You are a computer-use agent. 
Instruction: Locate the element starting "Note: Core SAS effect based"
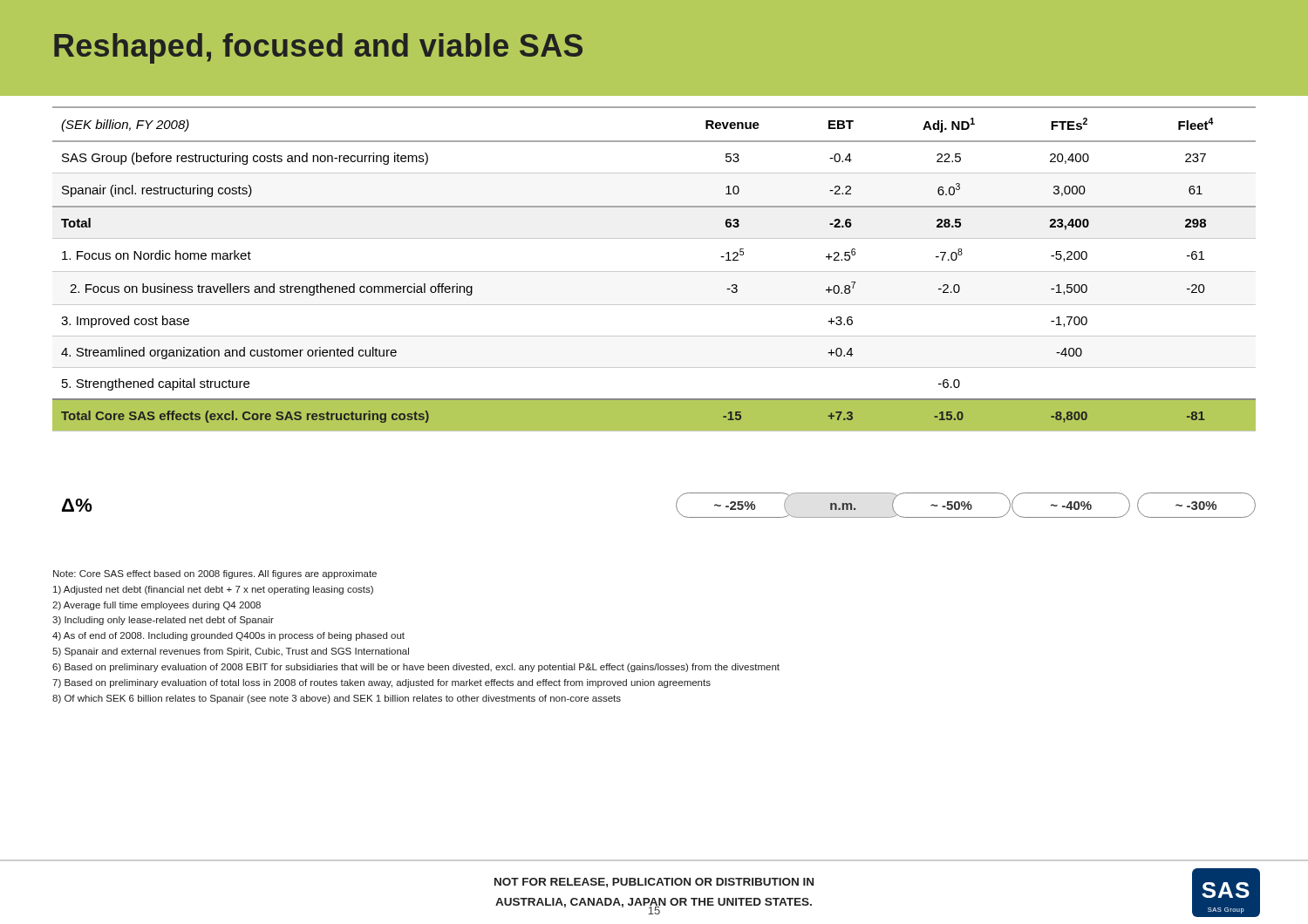coord(215,574)
